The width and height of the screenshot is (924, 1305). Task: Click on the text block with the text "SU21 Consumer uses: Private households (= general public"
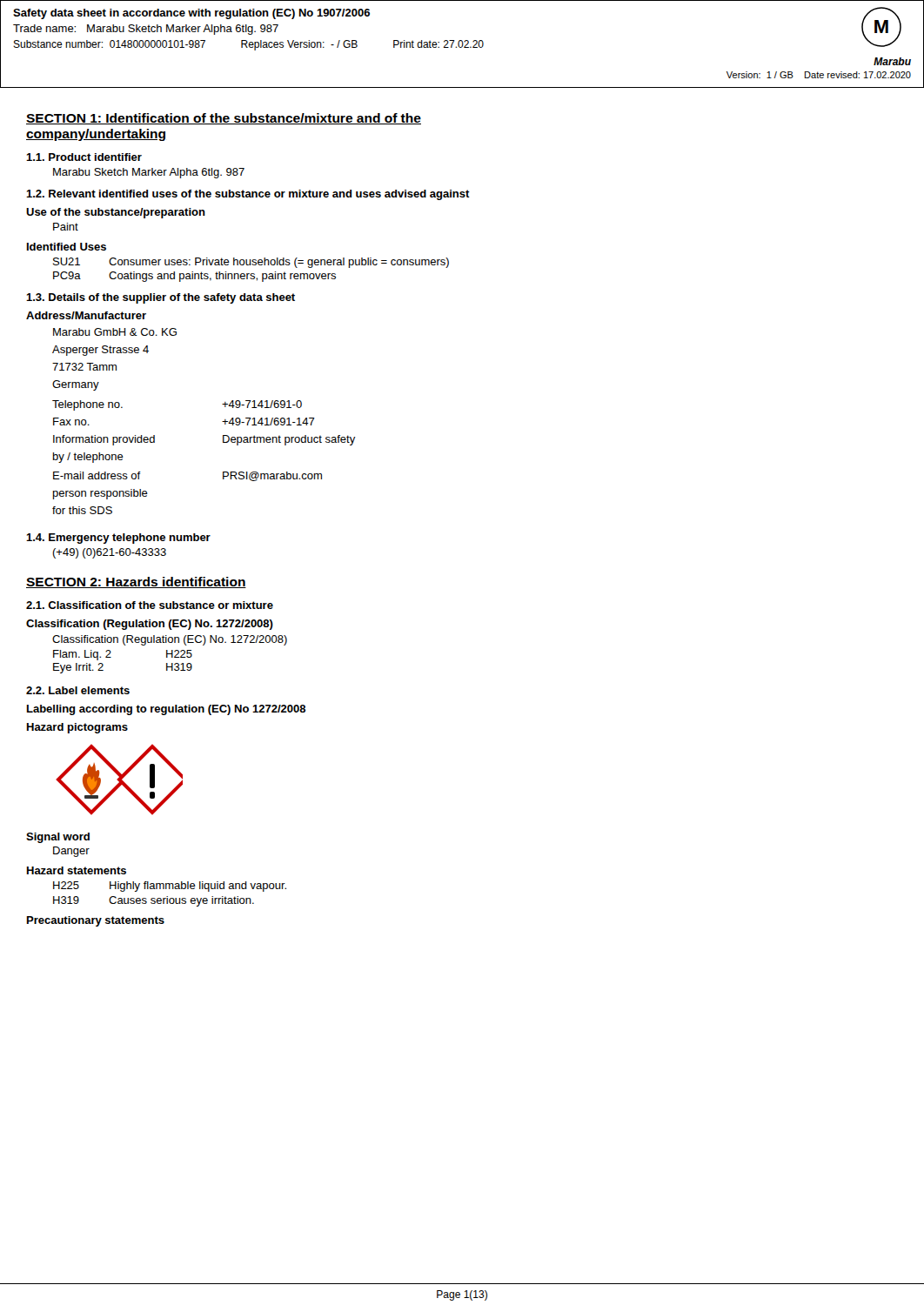(251, 263)
